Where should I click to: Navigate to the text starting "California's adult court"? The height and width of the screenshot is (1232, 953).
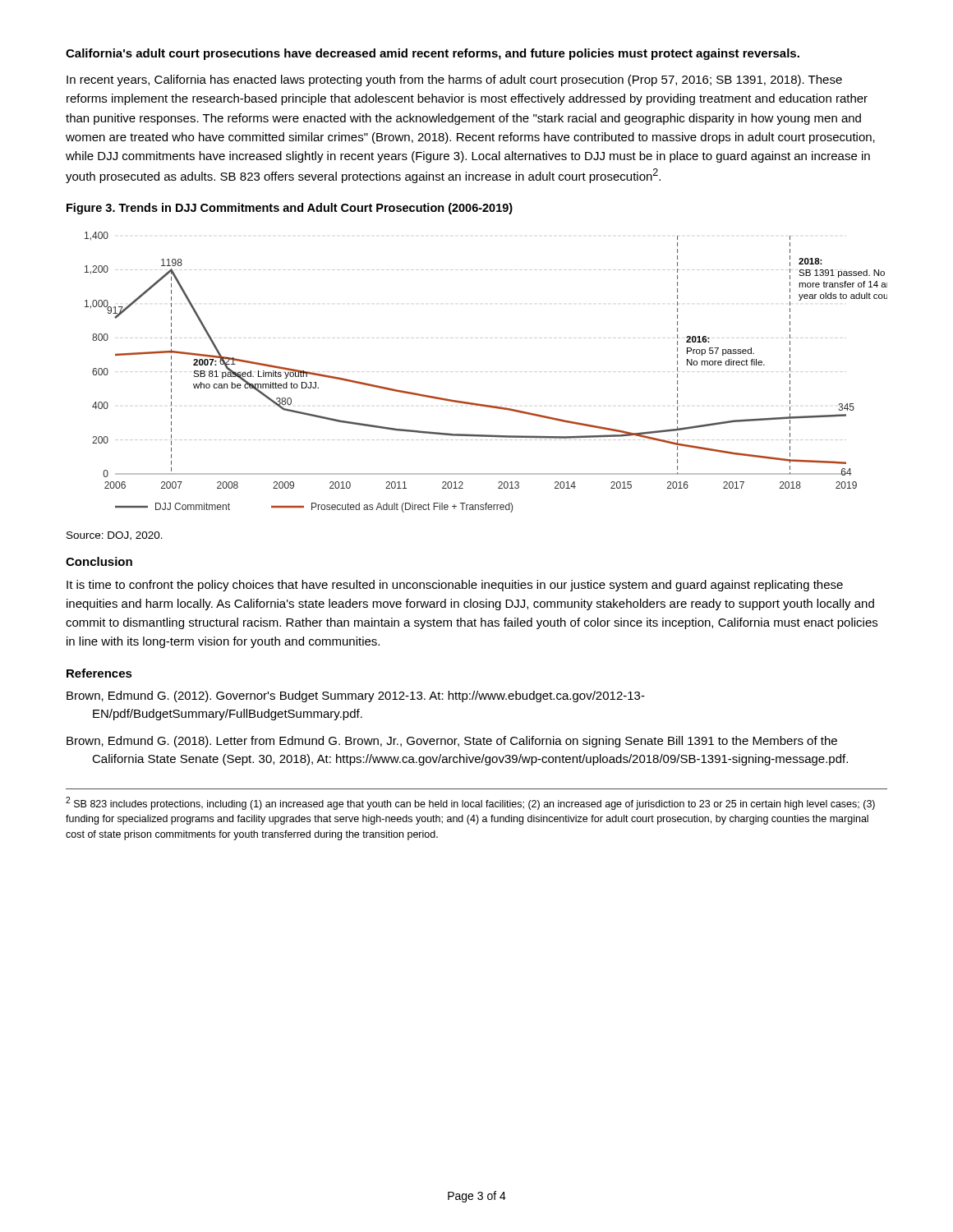pyautogui.click(x=433, y=53)
